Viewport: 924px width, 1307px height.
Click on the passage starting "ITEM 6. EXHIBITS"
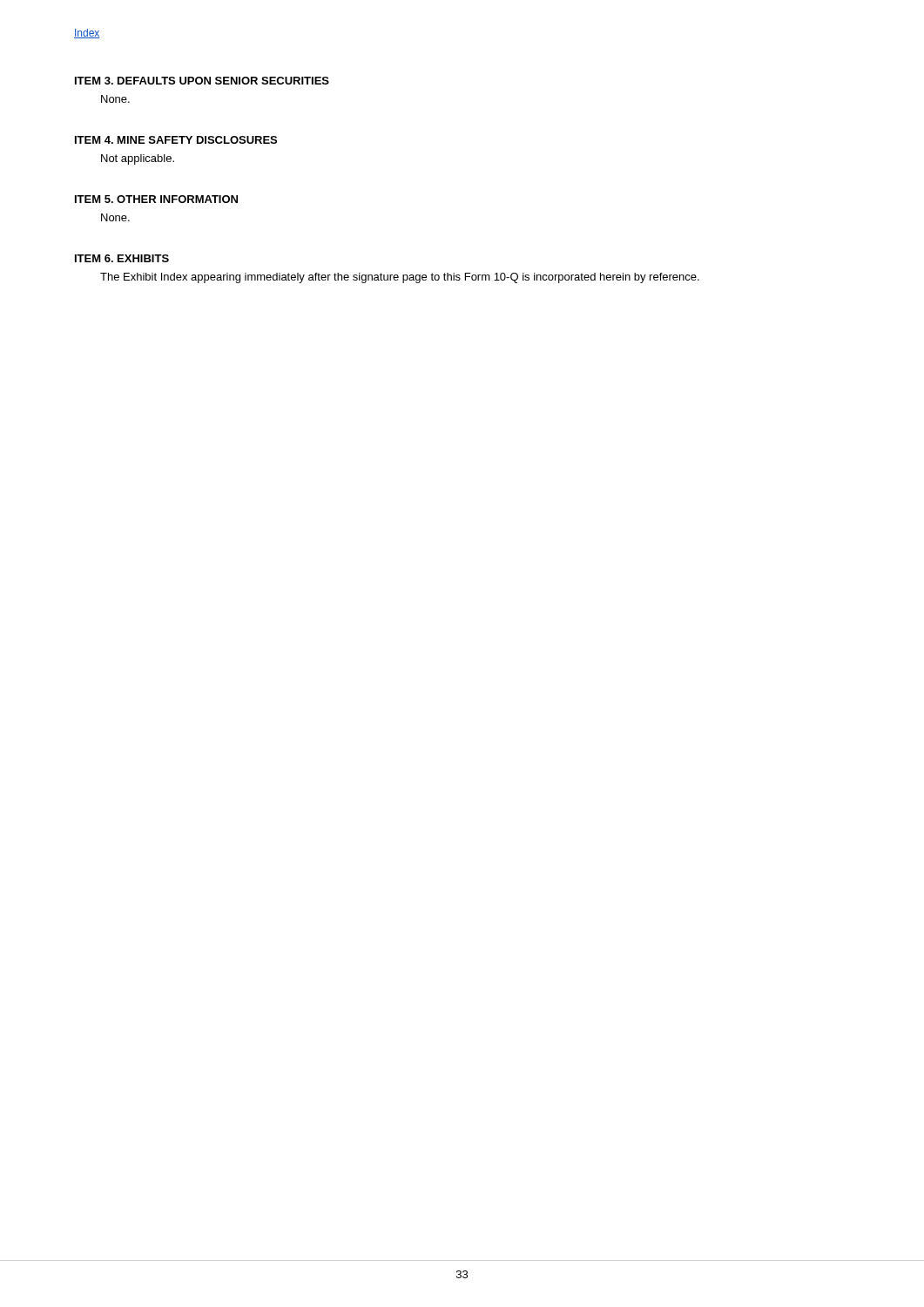122,258
